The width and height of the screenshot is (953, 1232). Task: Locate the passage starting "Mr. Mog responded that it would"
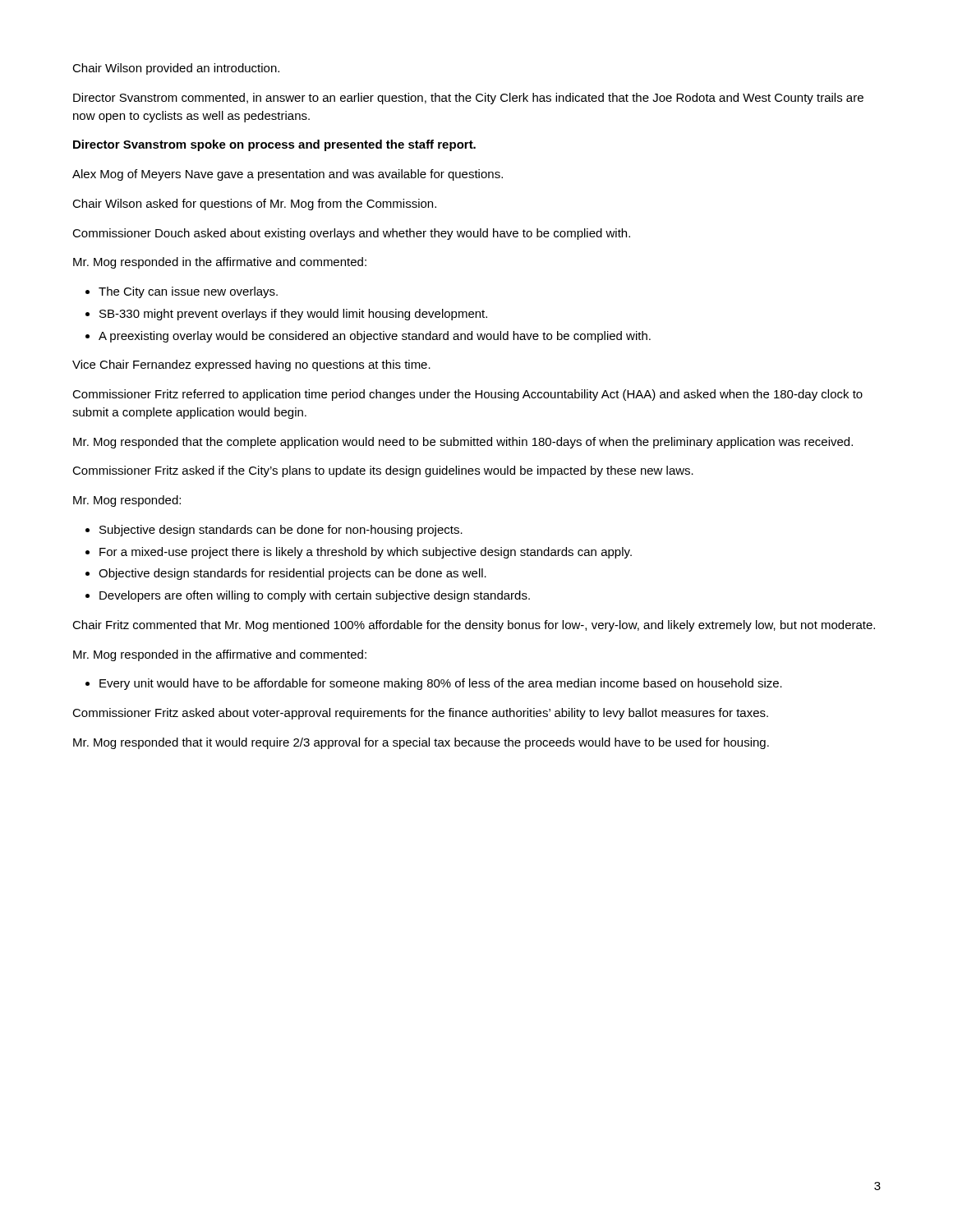(x=476, y=742)
